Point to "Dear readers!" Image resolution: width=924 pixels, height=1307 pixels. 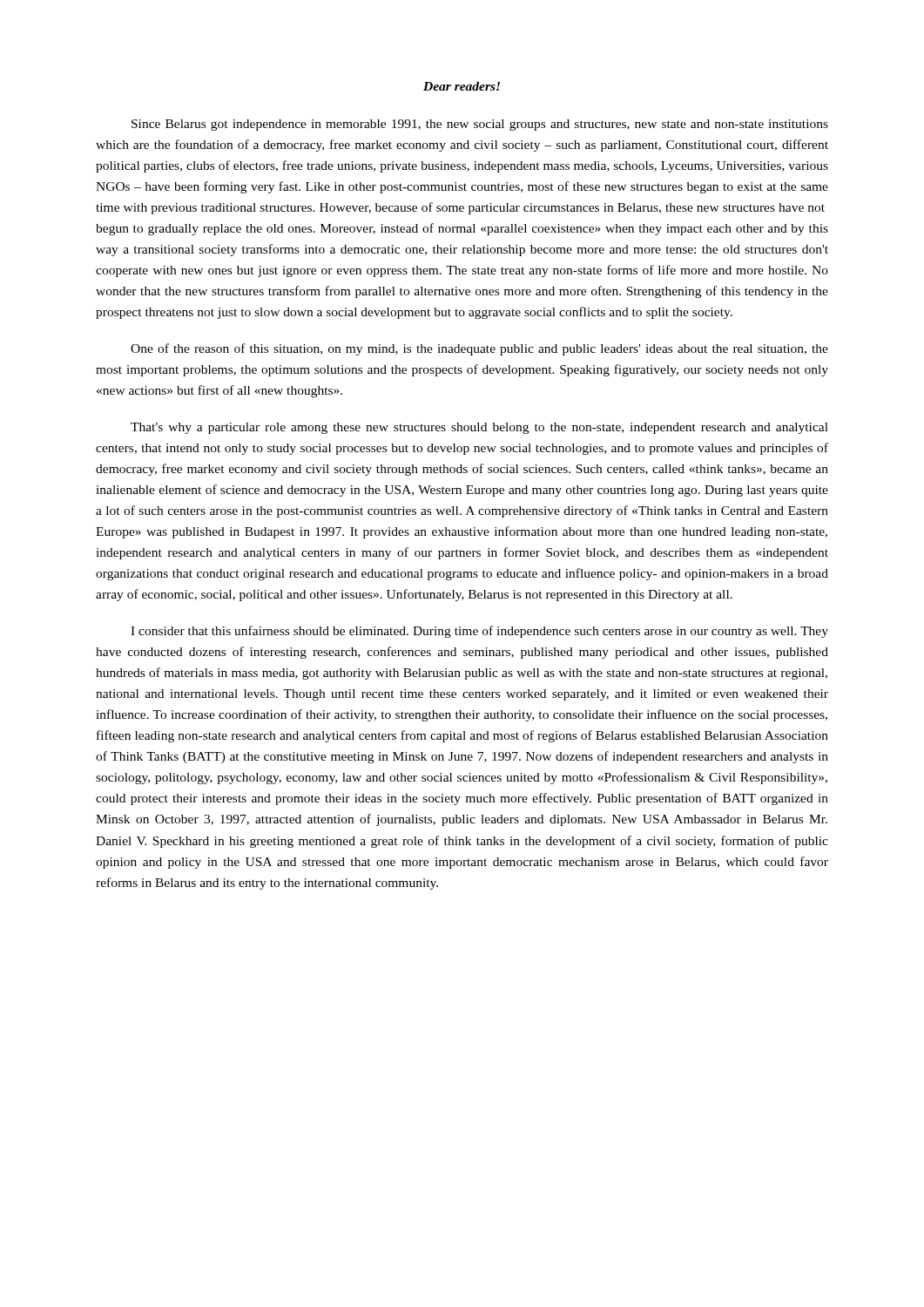(x=462, y=86)
